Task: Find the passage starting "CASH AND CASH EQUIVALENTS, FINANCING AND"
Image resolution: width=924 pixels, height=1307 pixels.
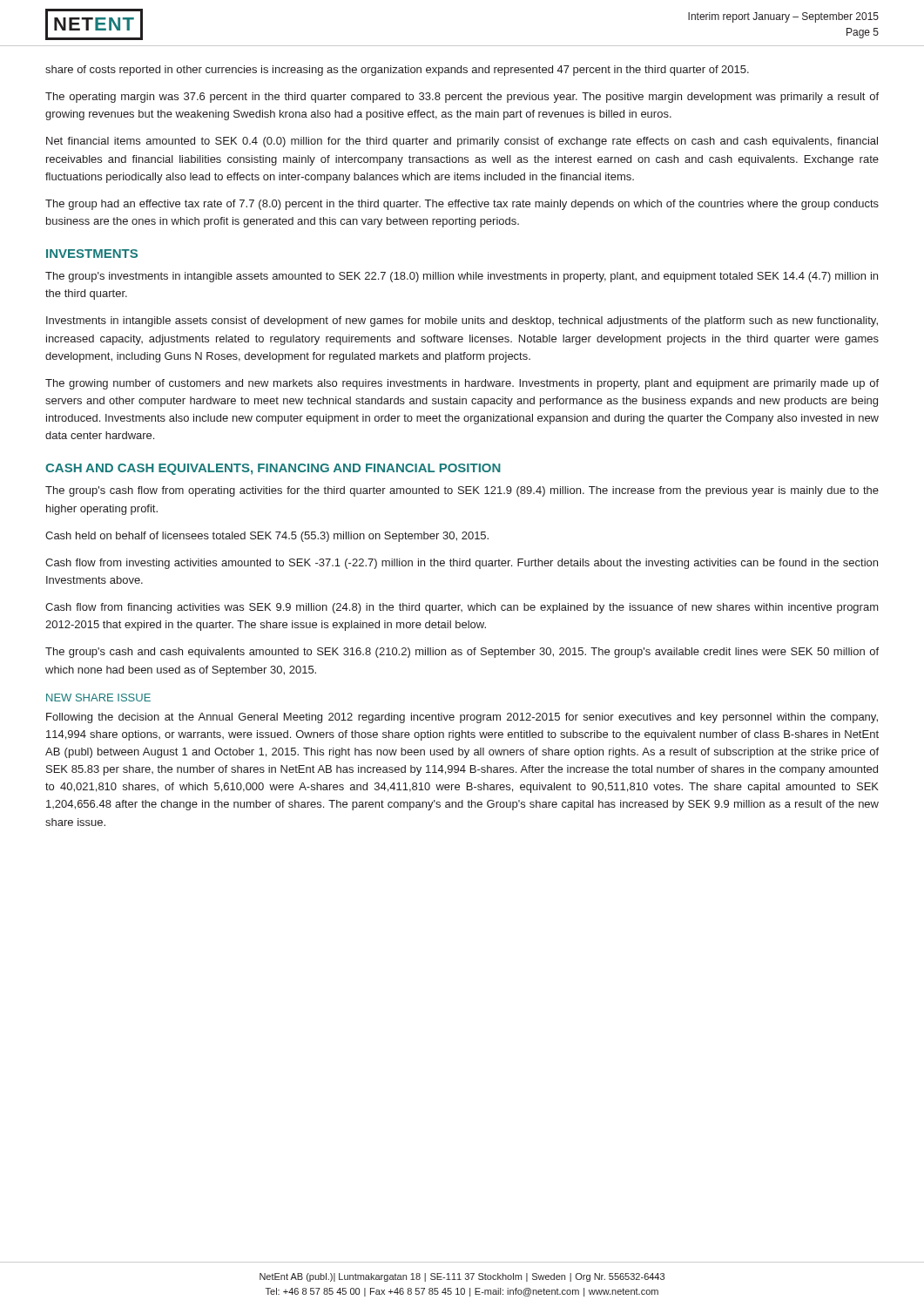Action: tap(273, 468)
